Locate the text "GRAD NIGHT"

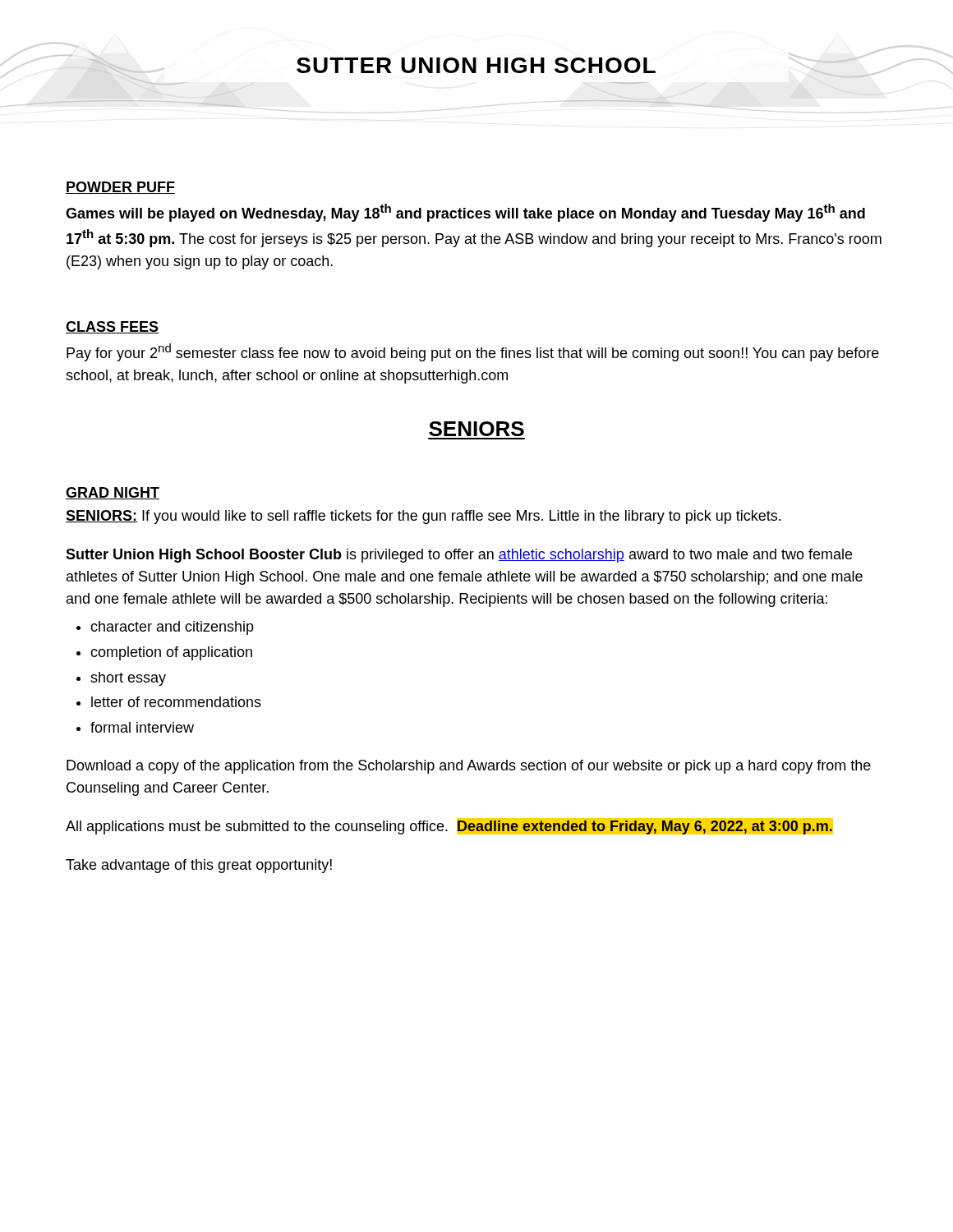[x=113, y=493]
